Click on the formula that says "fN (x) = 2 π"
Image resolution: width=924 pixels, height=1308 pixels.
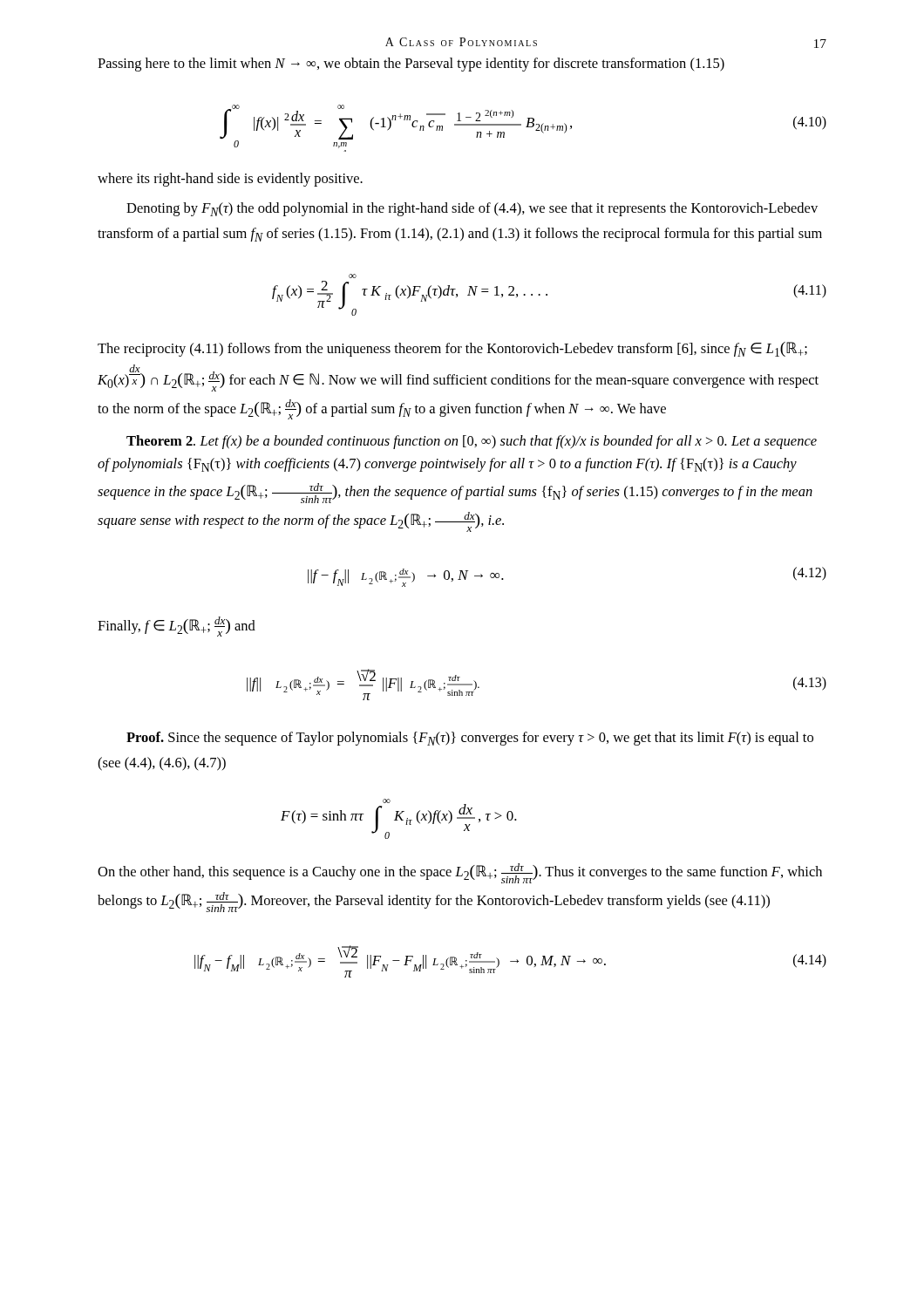tap(548, 291)
